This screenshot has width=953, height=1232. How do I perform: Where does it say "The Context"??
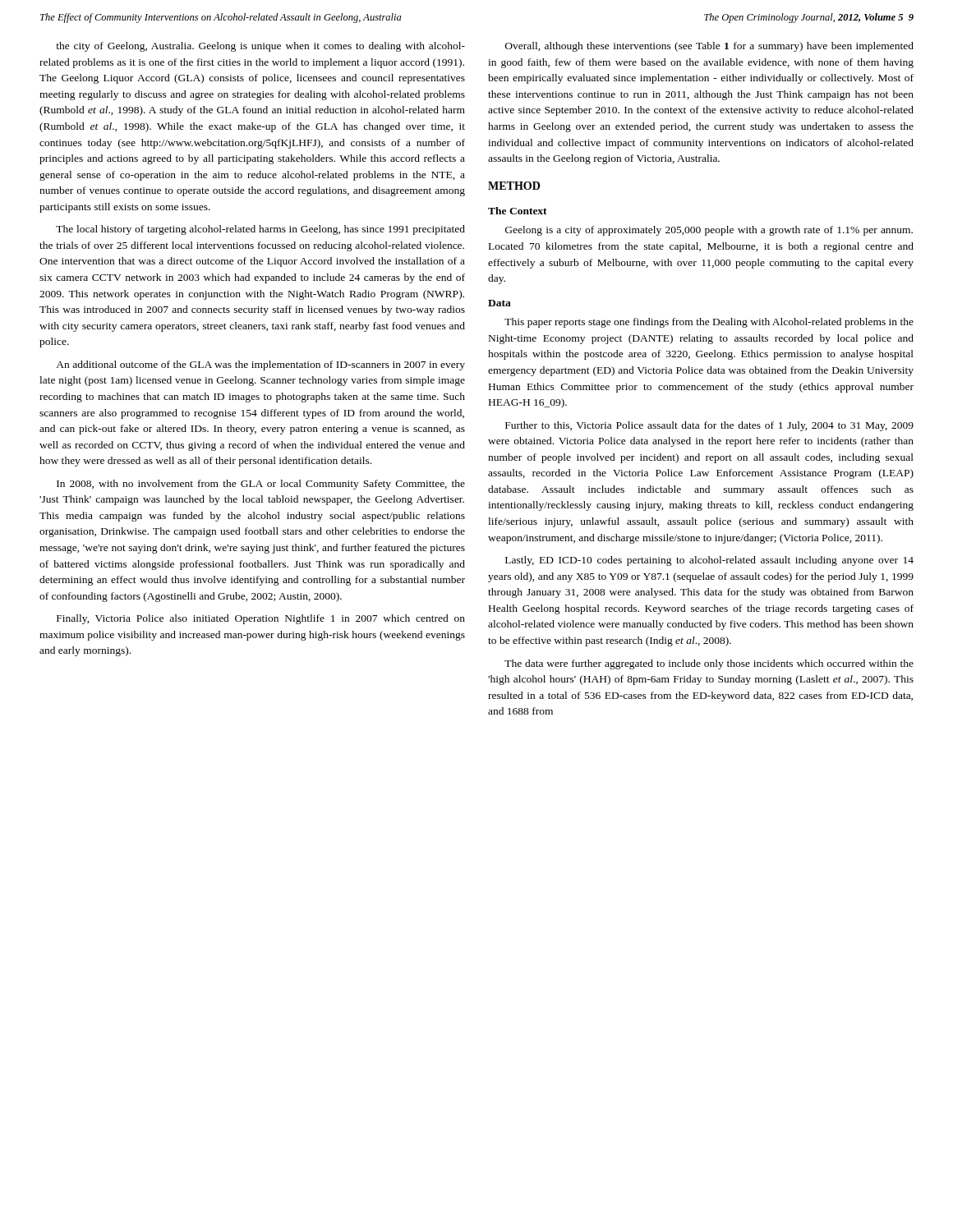pos(517,211)
